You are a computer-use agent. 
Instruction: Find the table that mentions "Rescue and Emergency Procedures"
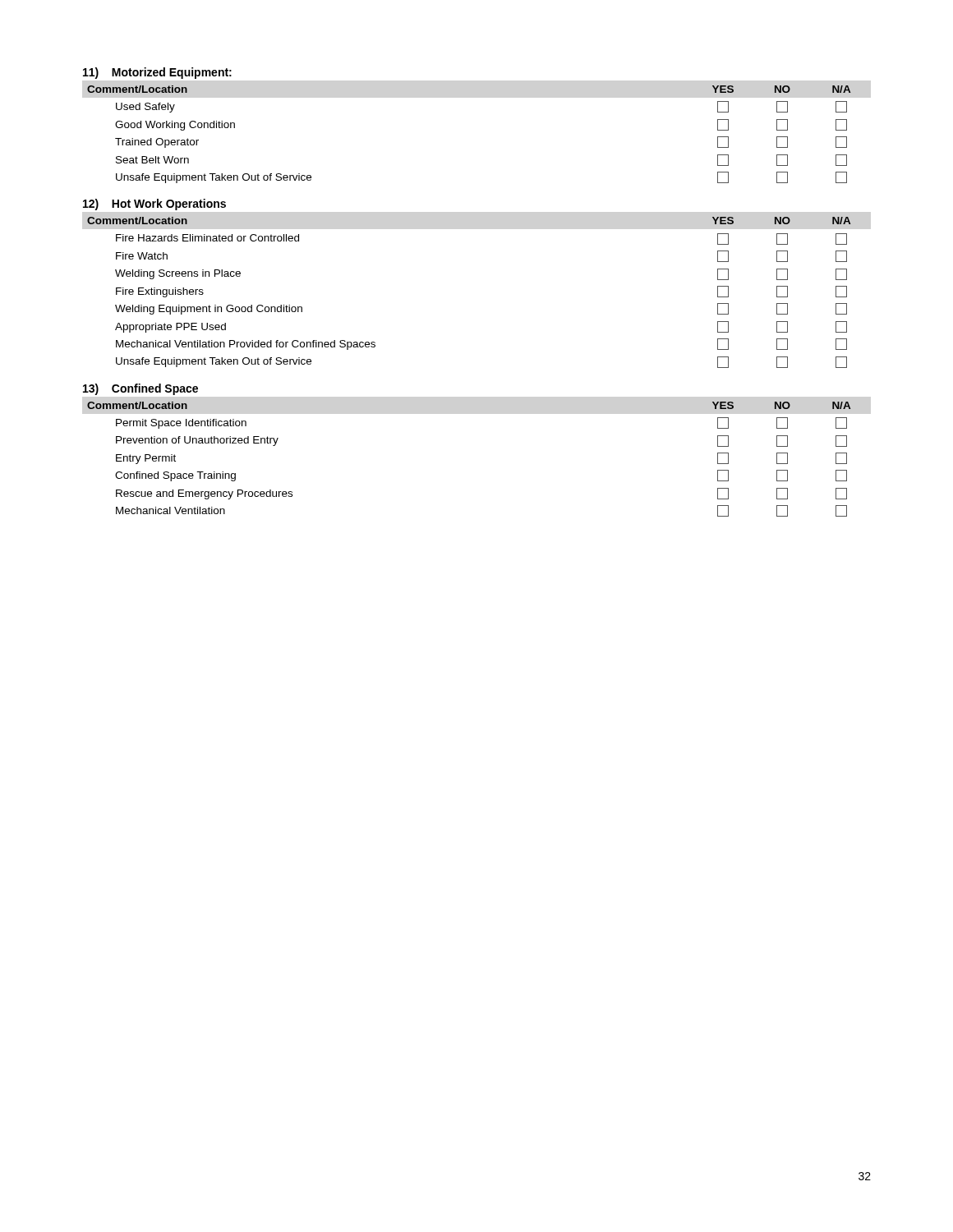476,458
